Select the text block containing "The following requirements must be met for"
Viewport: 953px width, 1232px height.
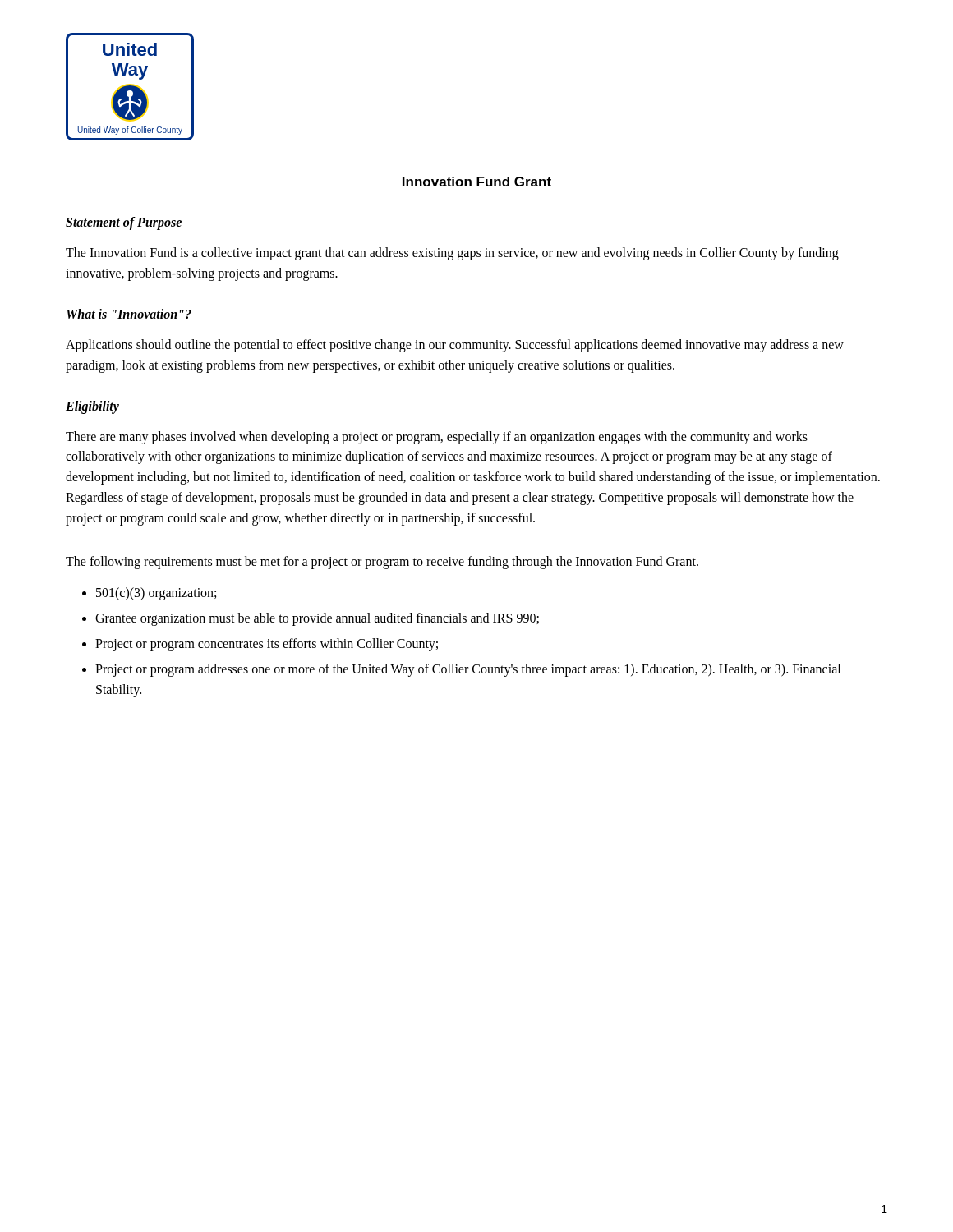382,561
